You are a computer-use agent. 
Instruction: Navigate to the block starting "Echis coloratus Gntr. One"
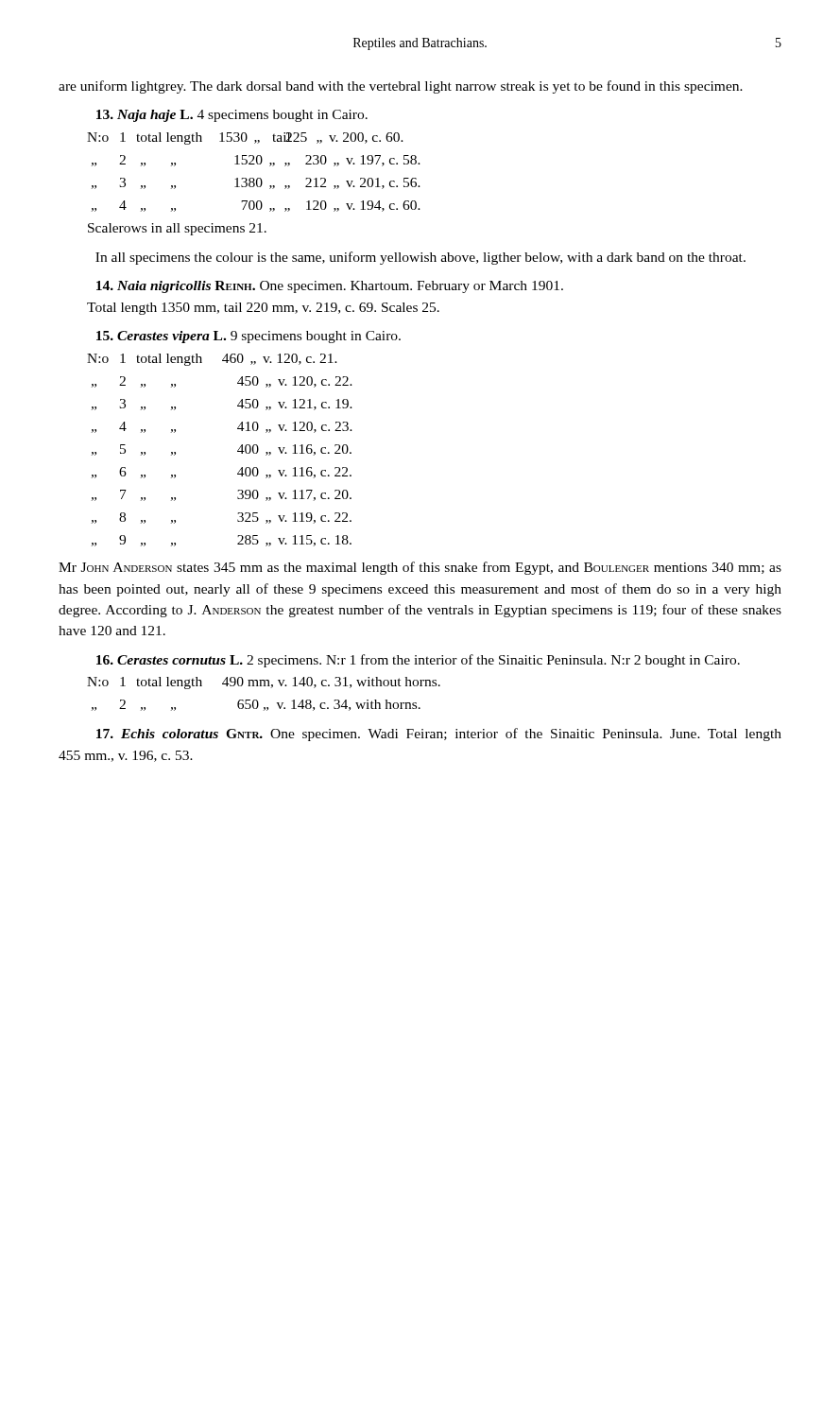coord(420,745)
